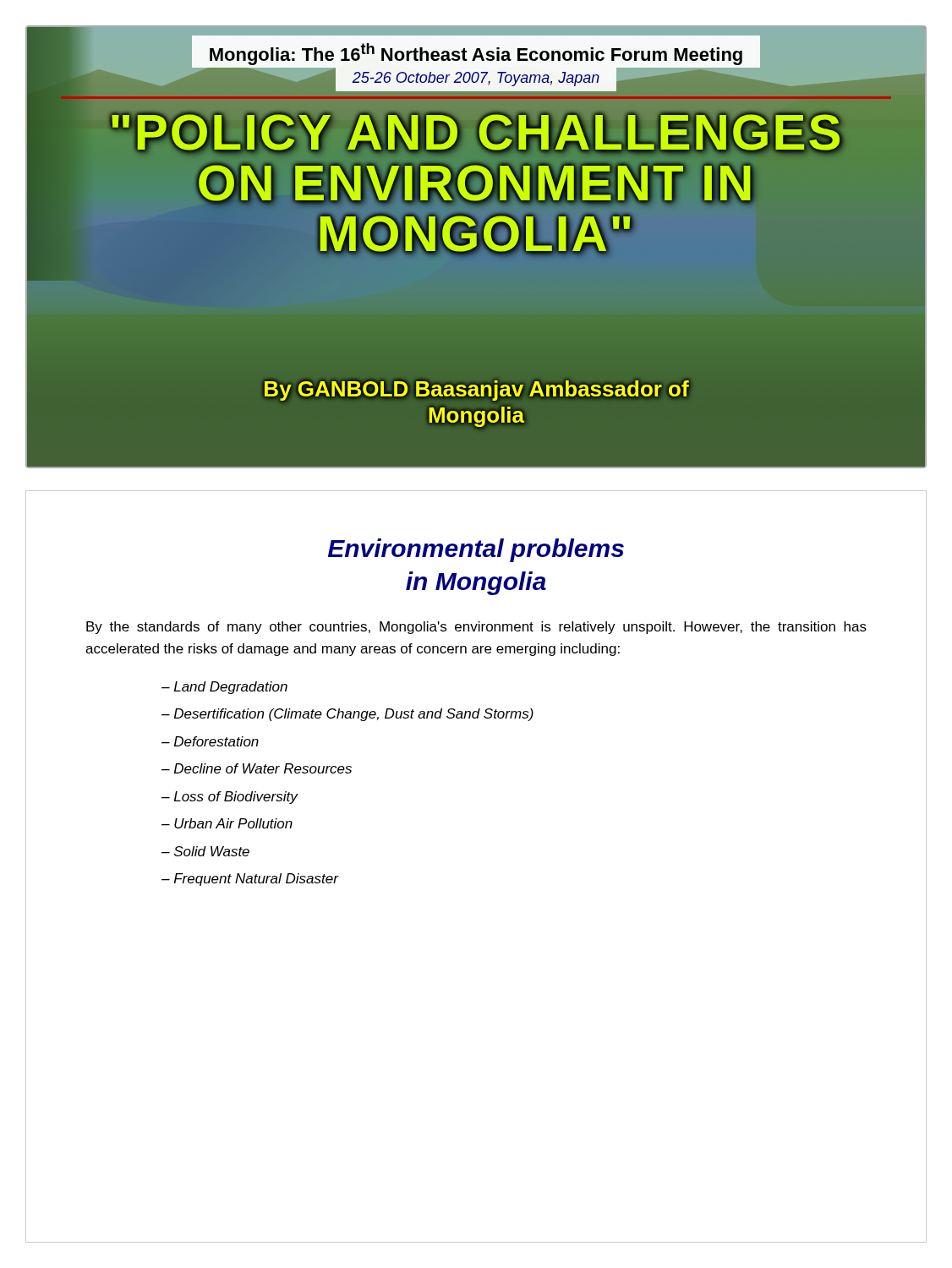The image size is (952, 1268).
Task: Locate the block of text that opens with "– Decline of"
Action: (257, 769)
